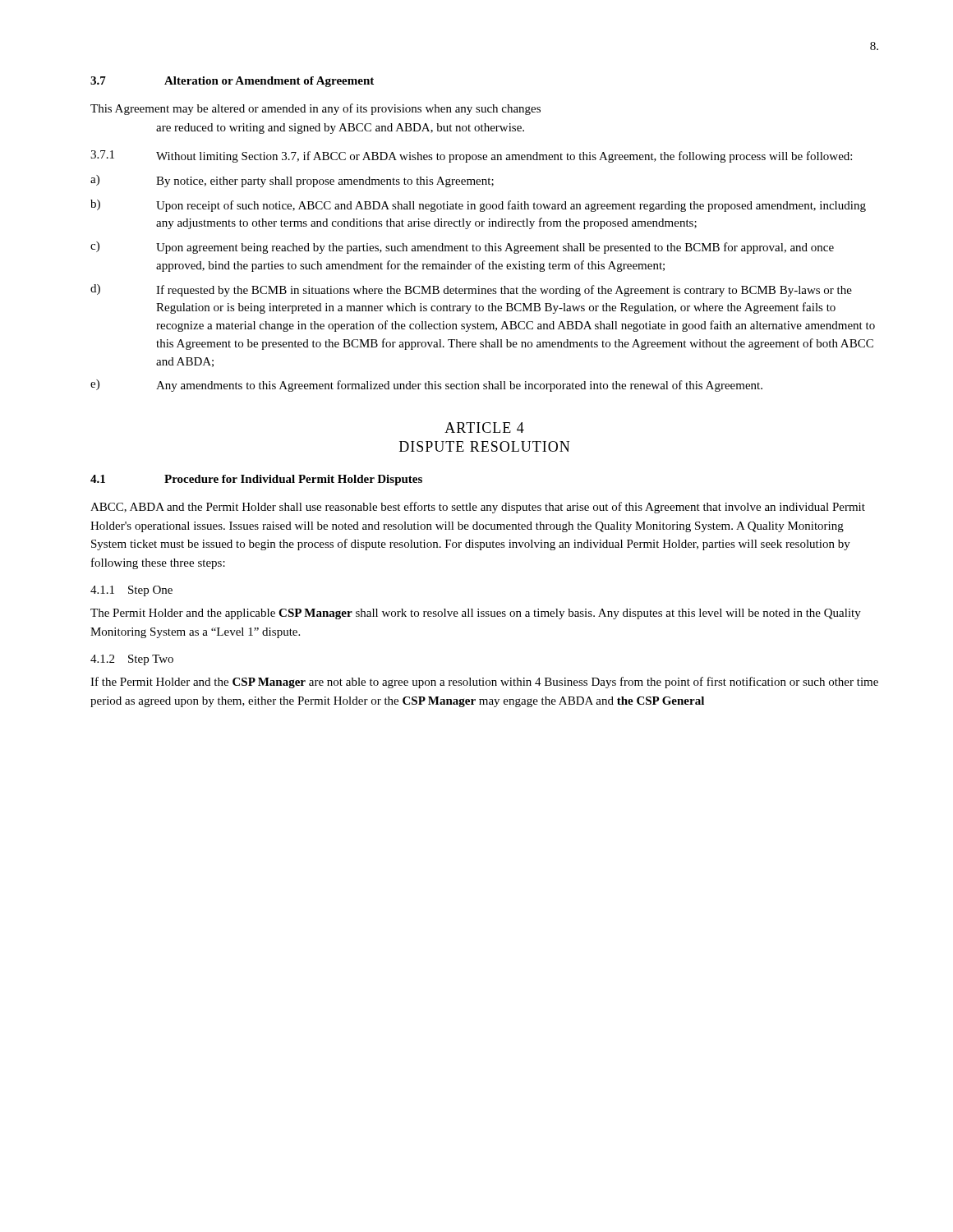Image resolution: width=953 pixels, height=1232 pixels.
Task: Find the block on this page that starts "b) Upon receipt of such notice,"
Action: pos(485,215)
